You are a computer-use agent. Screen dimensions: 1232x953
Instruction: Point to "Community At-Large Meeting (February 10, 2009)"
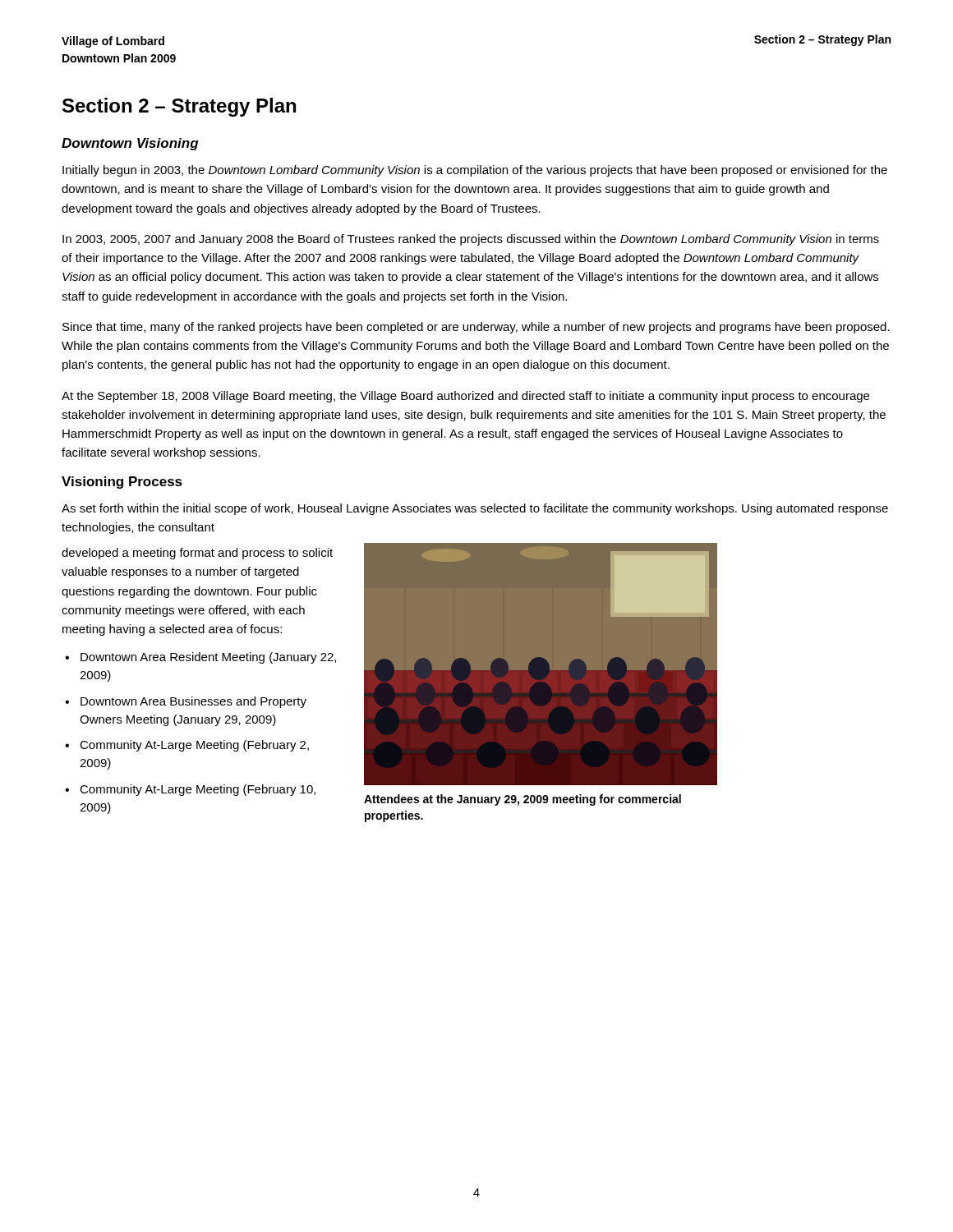[198, 798]
